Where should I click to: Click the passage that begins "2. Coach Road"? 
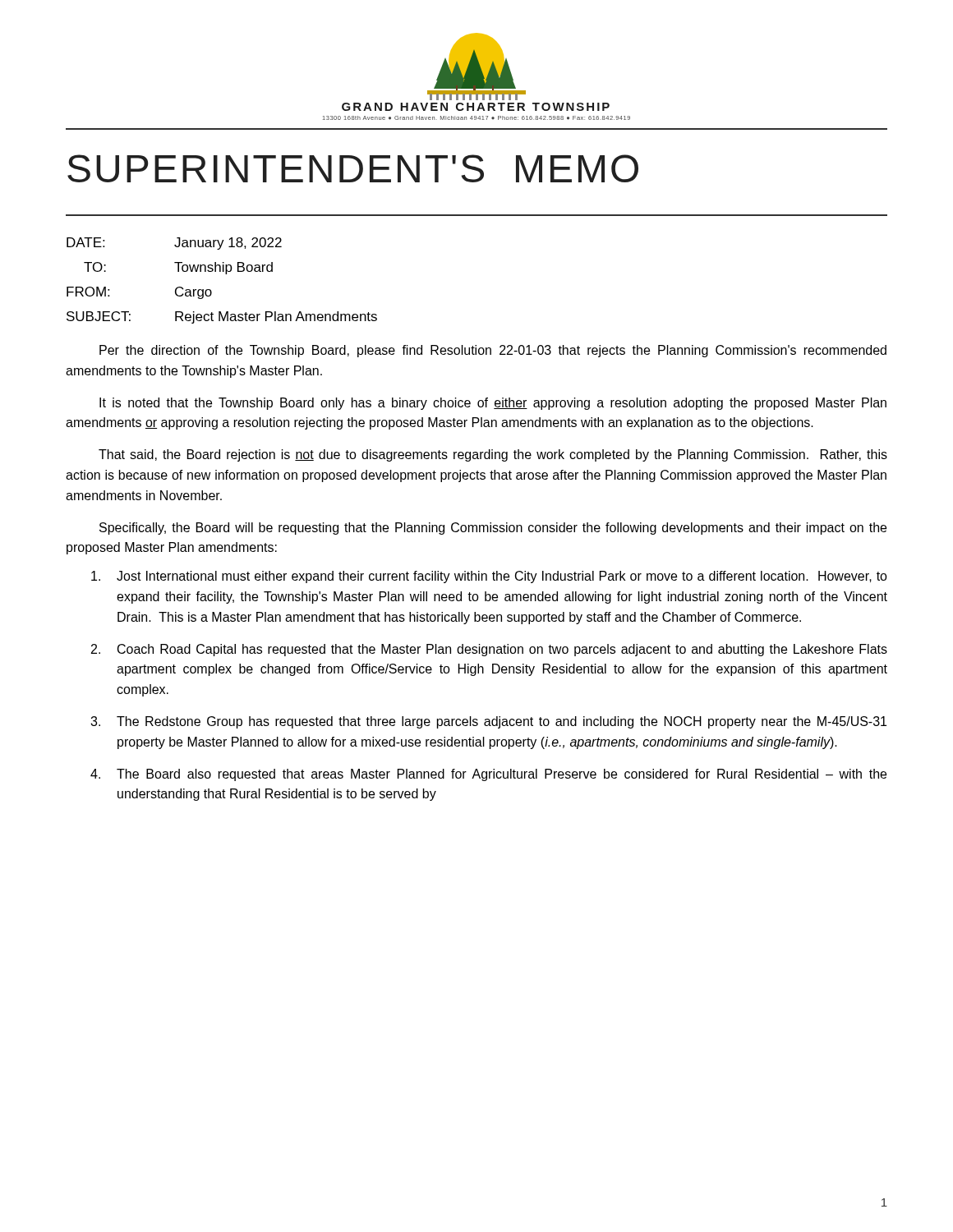pyautogui.click(x=489, y=670)
